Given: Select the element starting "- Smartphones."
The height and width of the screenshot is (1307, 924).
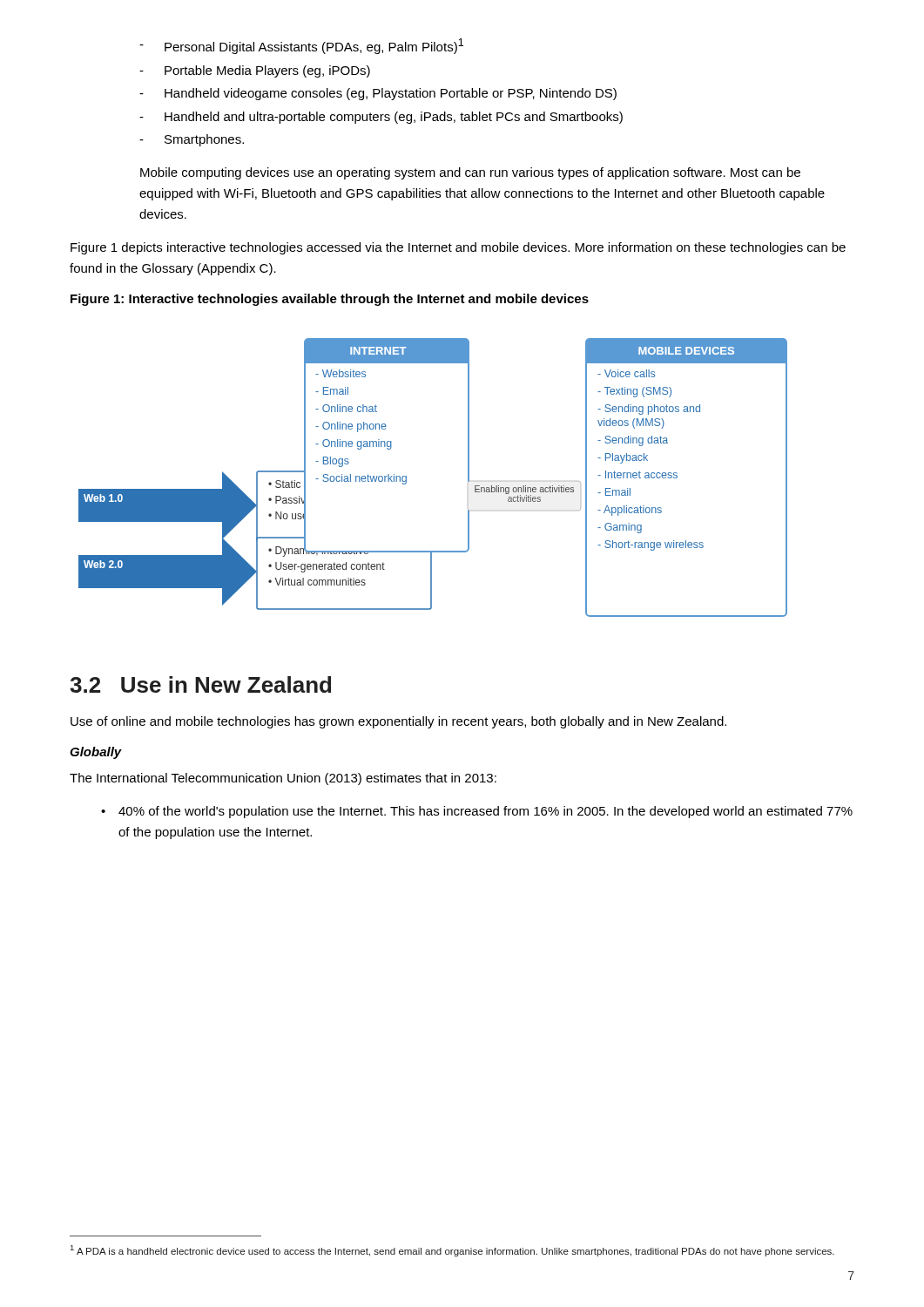Looking at the screenshot, I should pyautogui.click(x=192, y=140).
